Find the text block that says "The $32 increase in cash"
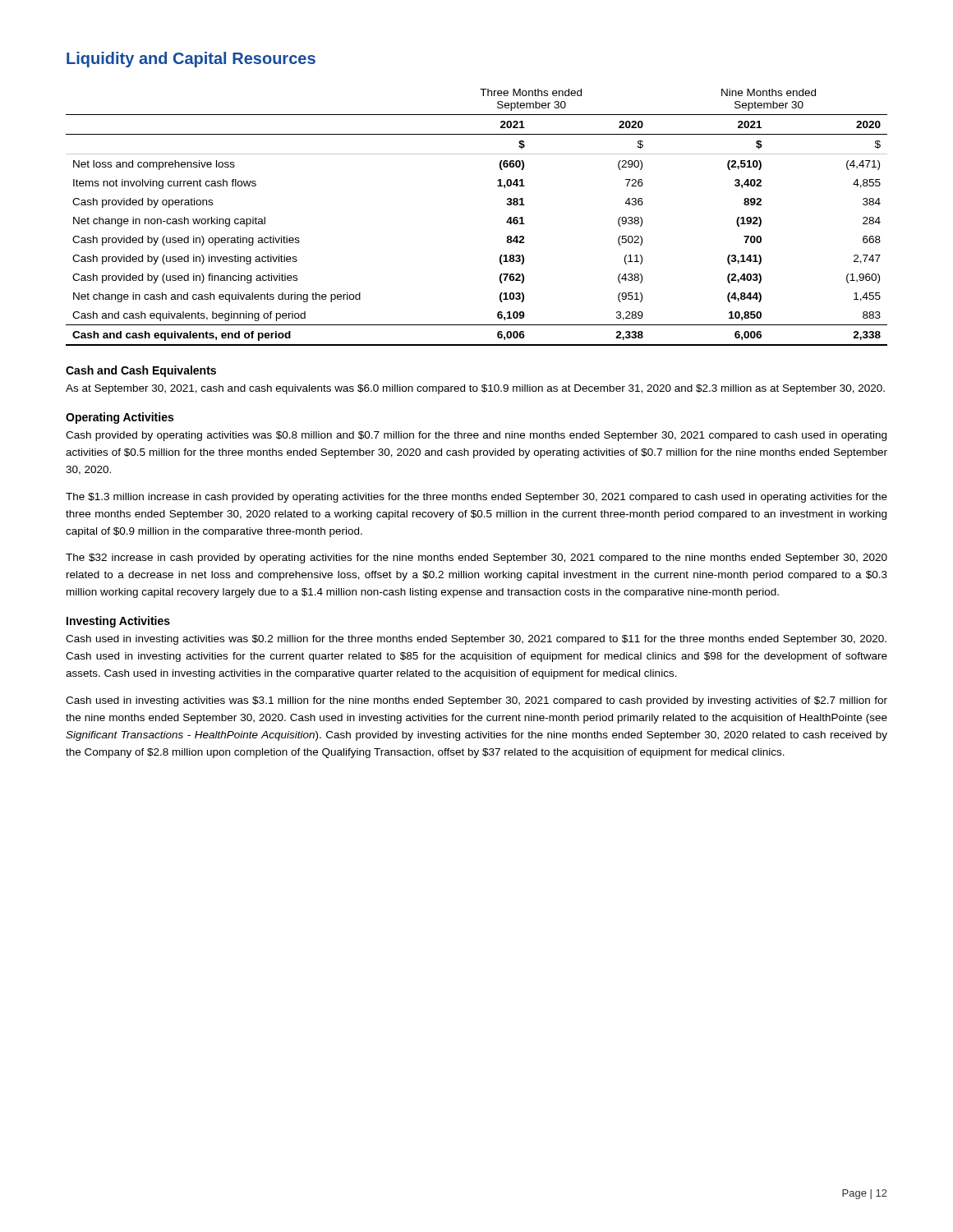 [x=476, y=575]
